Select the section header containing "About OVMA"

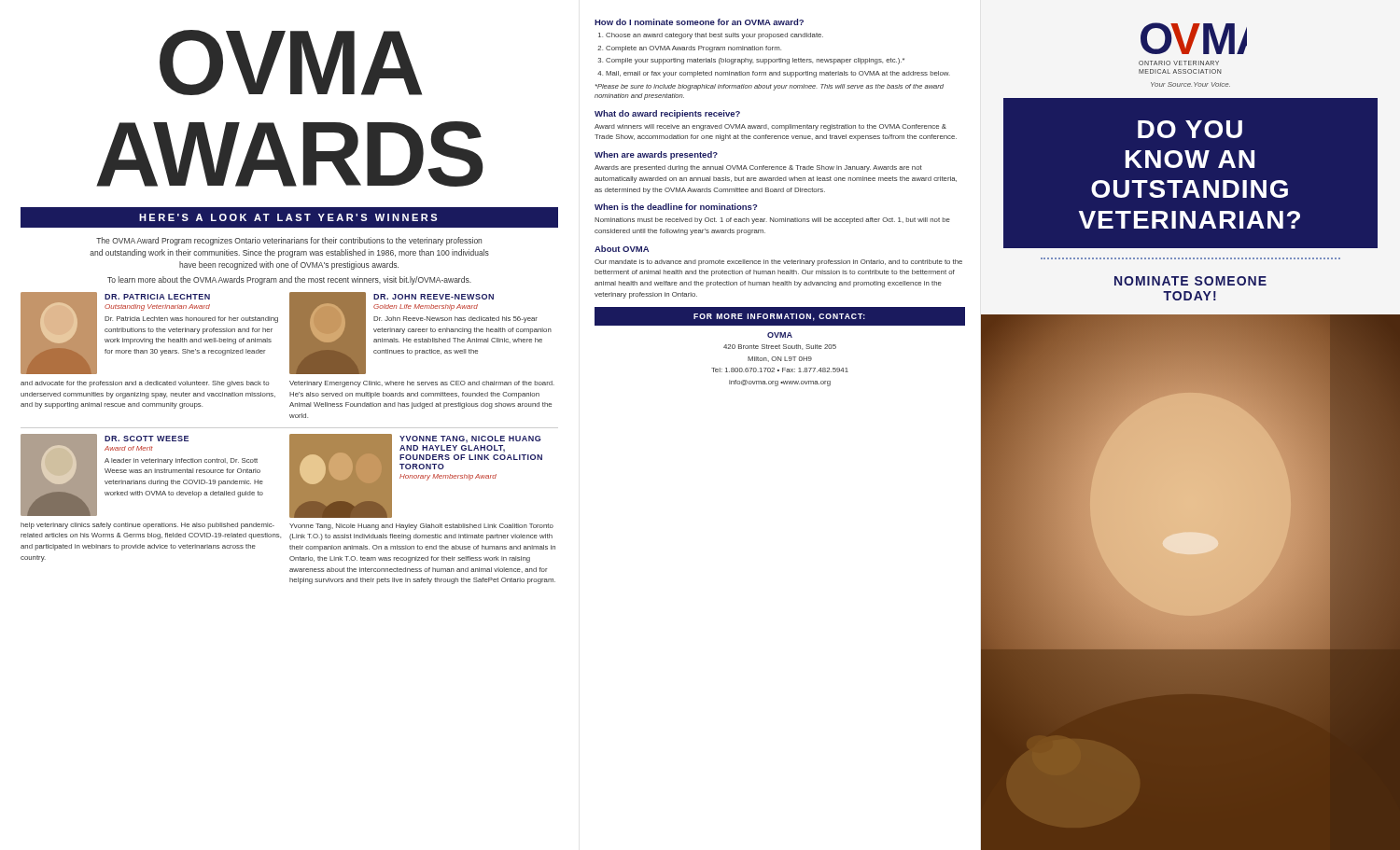[x=622, y=248]
